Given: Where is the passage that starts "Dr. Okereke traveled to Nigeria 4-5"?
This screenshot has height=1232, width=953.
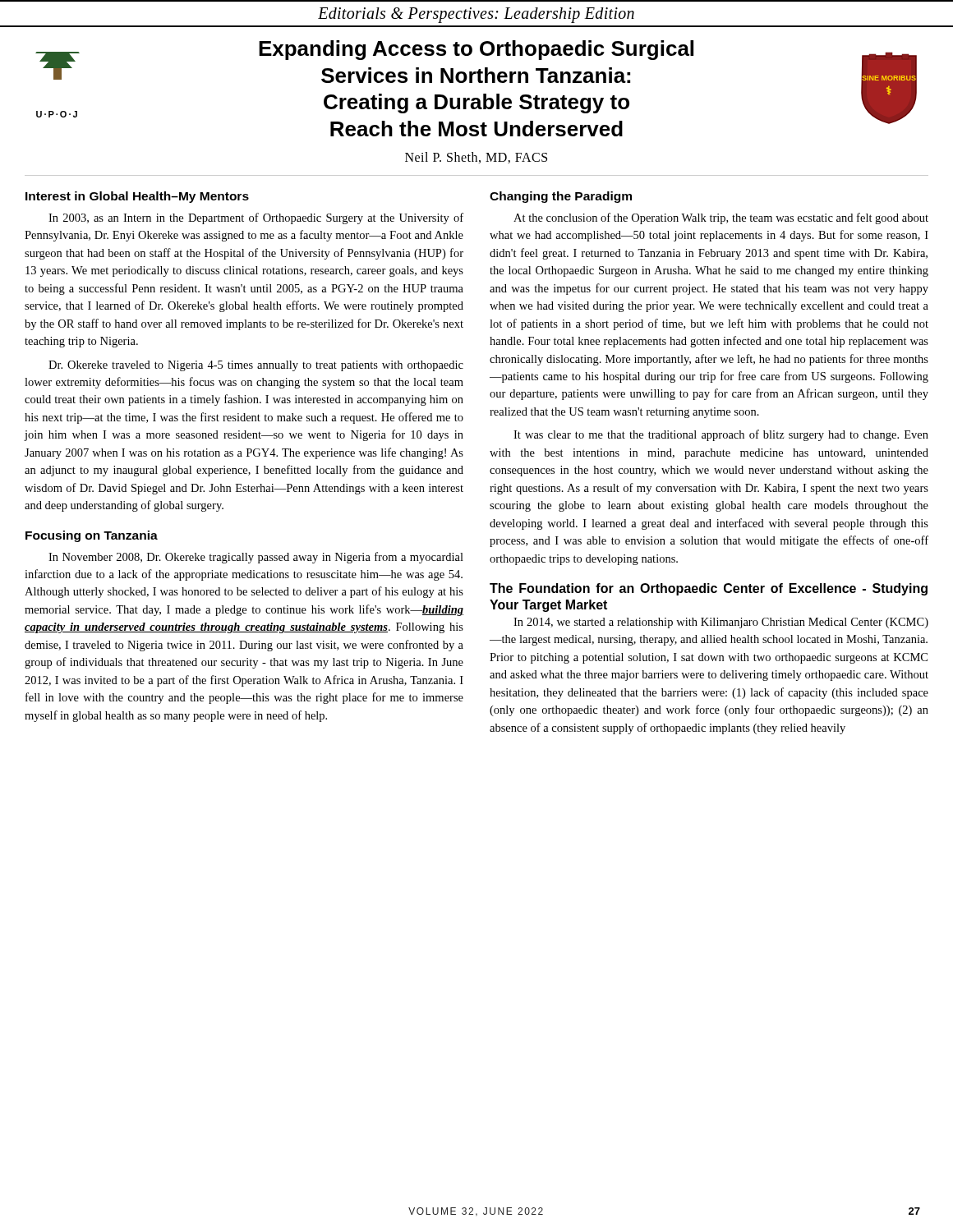Looking at the screenshot, I should (244, 435).
